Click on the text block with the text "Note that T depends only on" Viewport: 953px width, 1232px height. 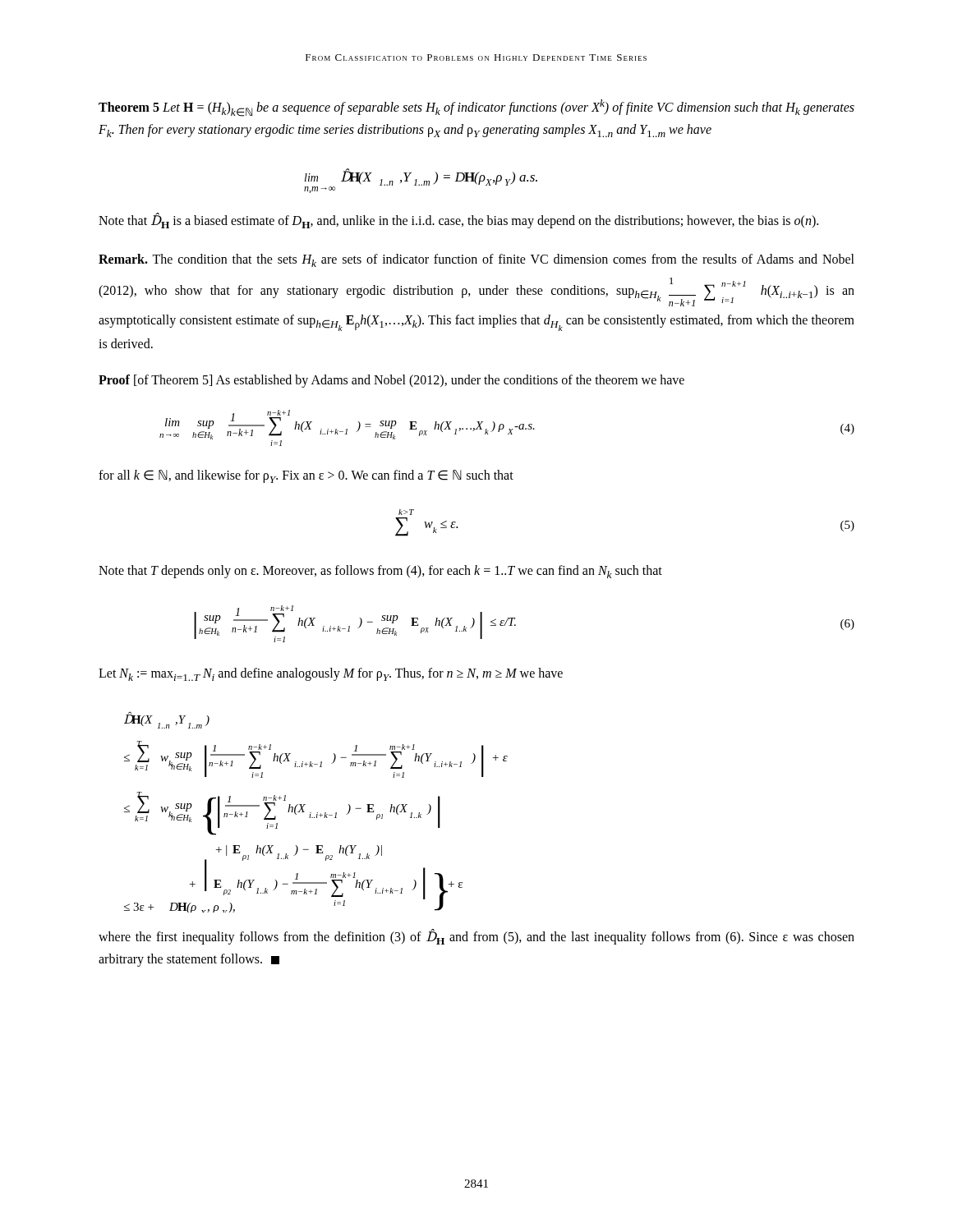pyautogui.click(x=476, y=572)
